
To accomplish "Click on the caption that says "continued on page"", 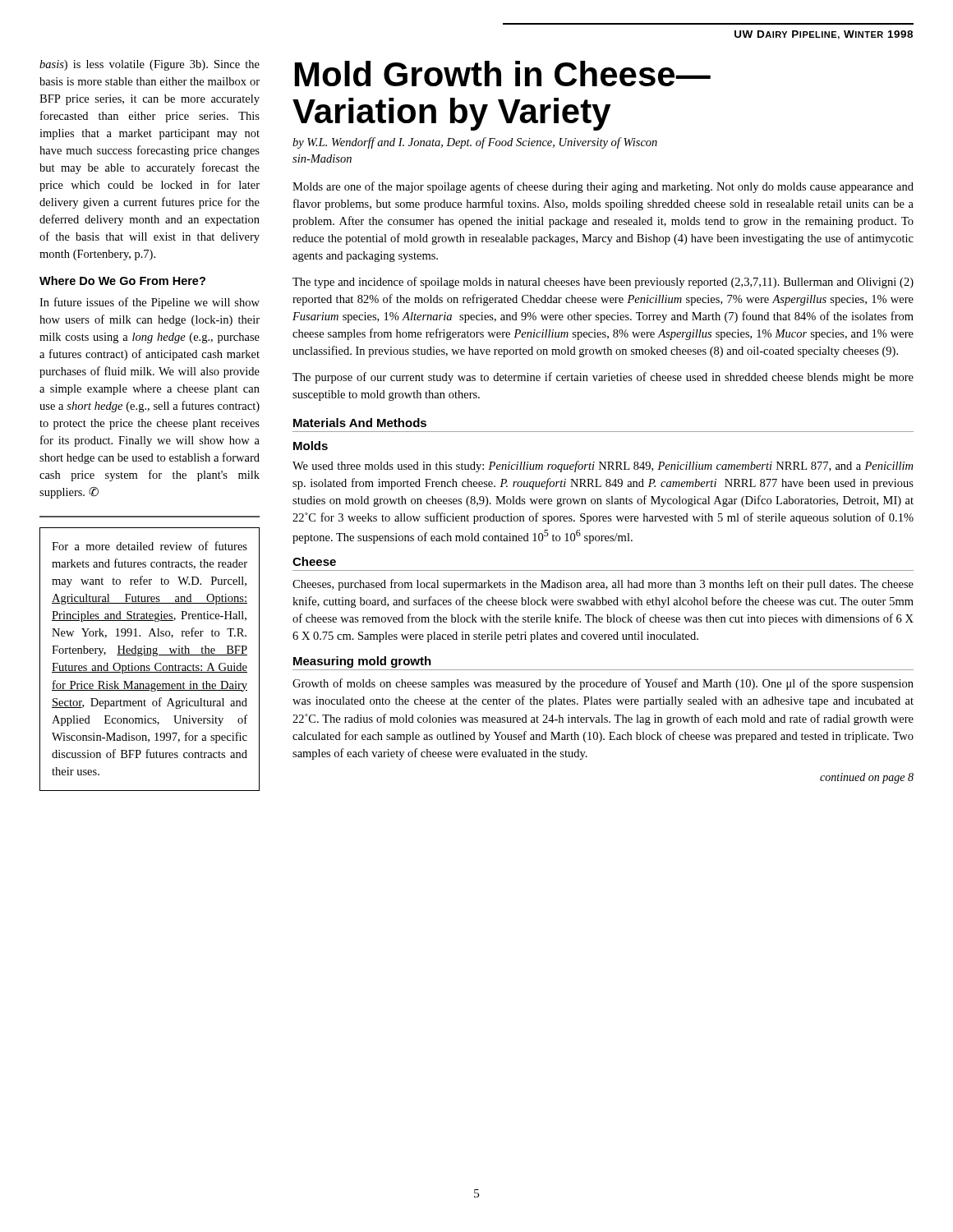I will 867,777.
